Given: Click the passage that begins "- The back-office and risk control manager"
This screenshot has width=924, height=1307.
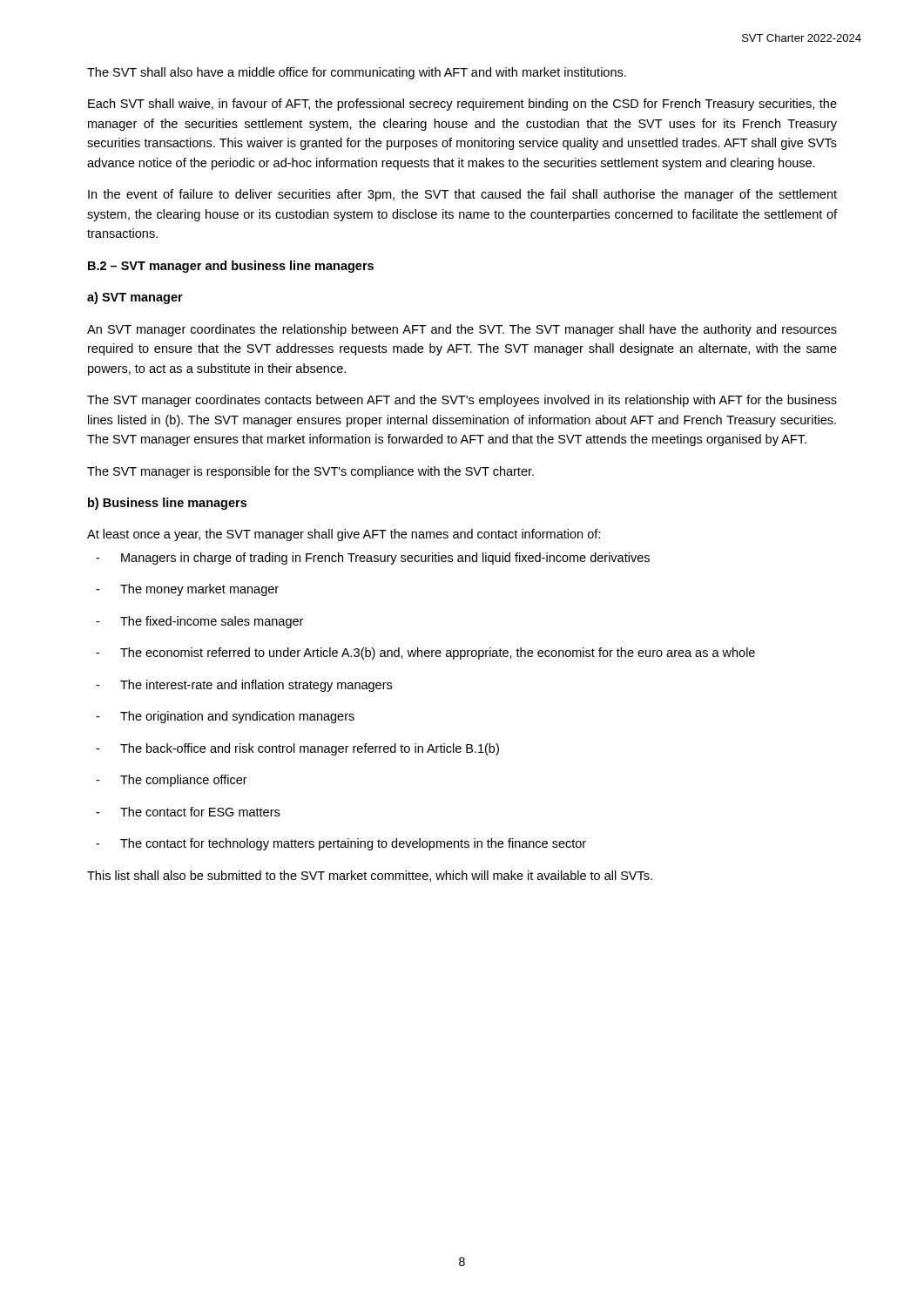Looking at the screenshot, I should 462,748.
